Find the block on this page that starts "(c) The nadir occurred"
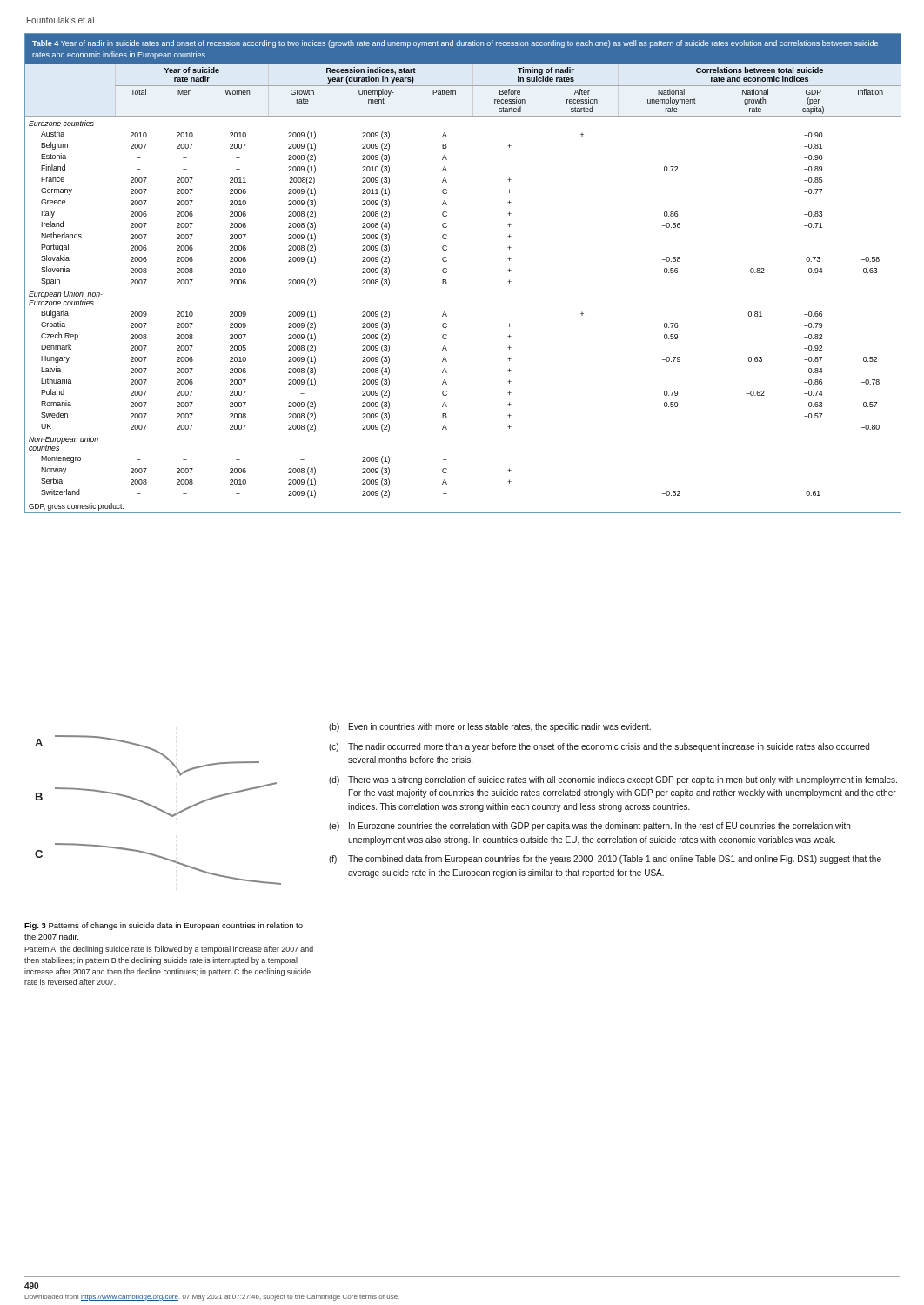 613,753
